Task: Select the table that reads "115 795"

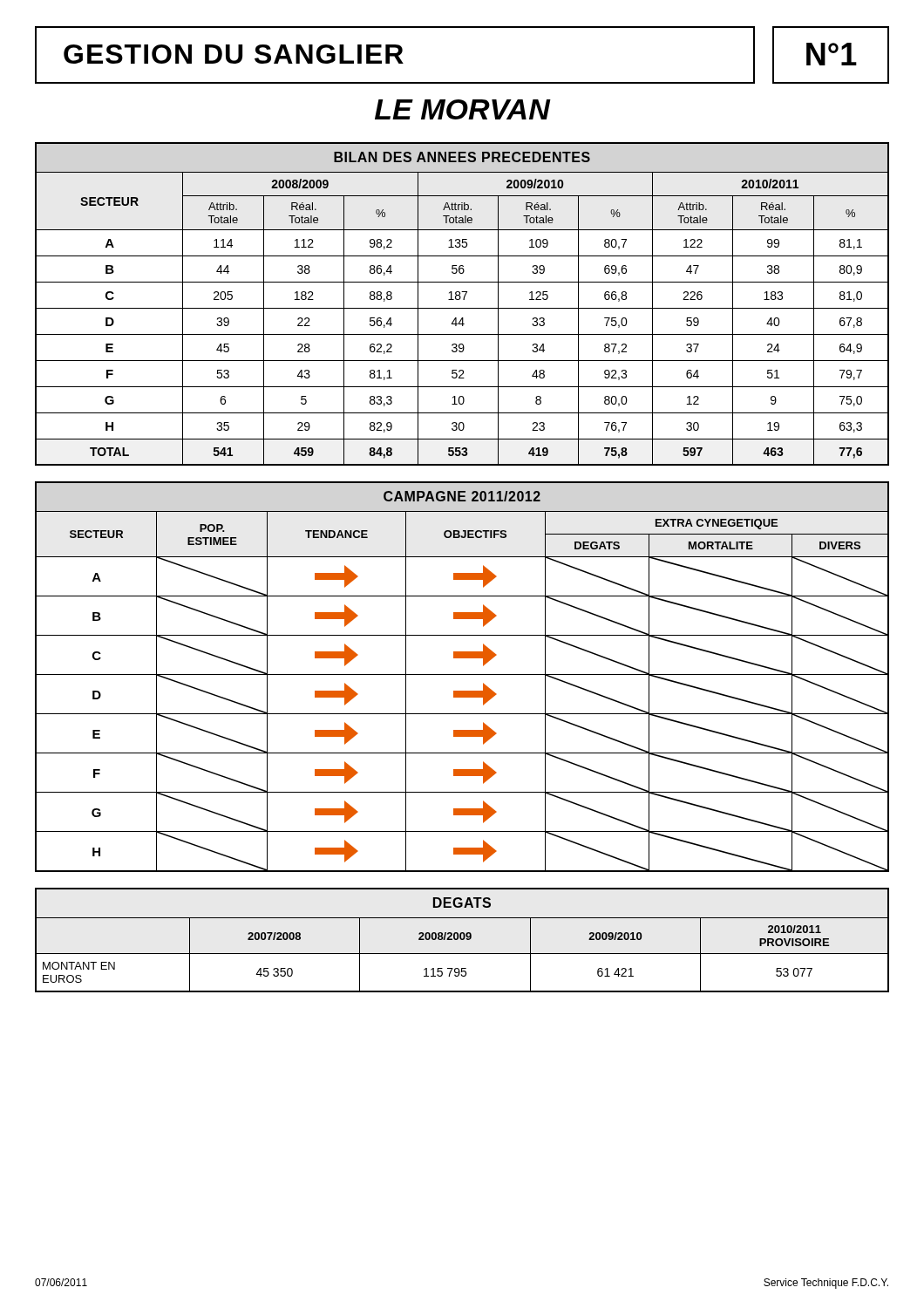Action: 462,940
